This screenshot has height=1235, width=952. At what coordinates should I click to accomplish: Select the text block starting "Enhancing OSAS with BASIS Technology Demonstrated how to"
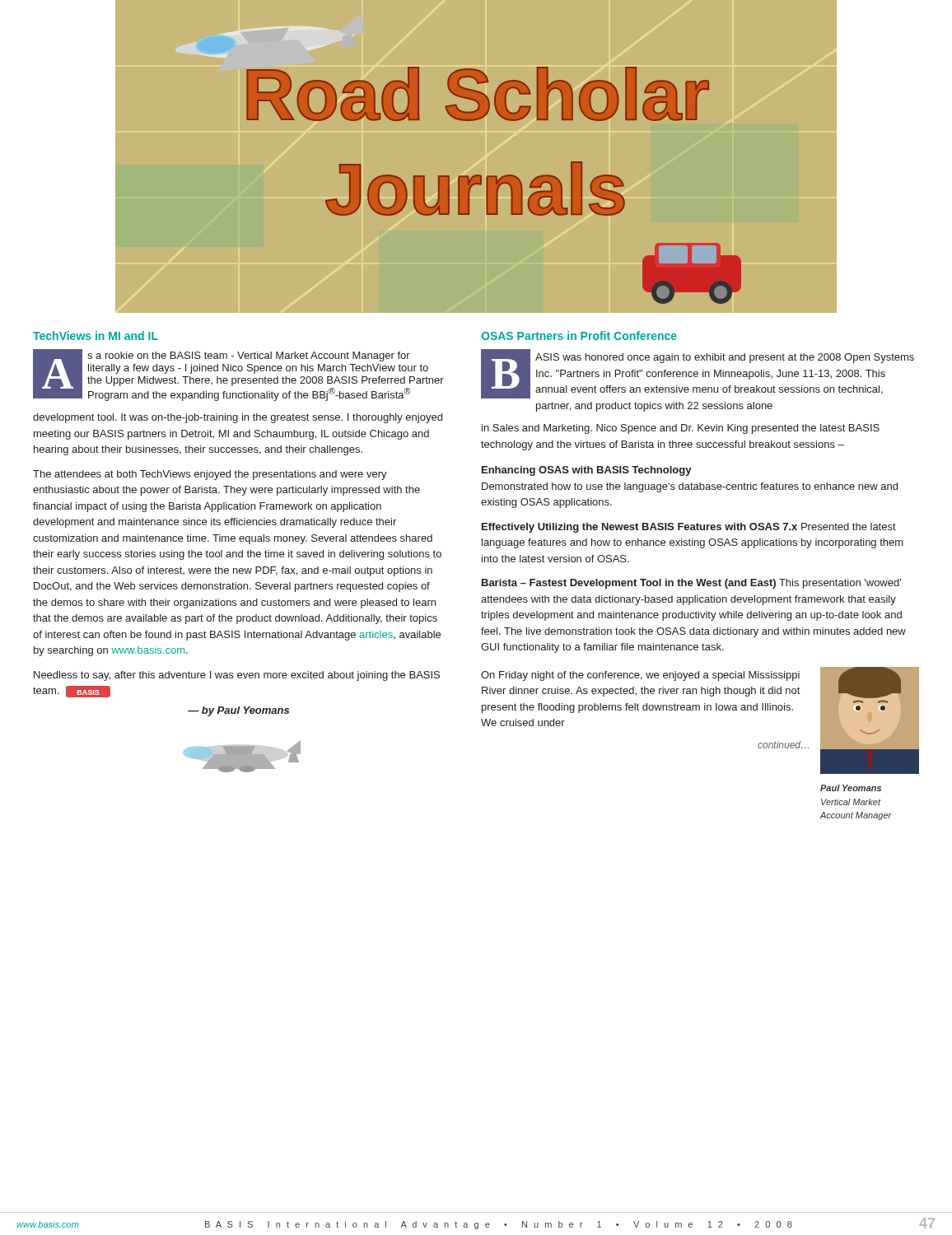(700, 486)
